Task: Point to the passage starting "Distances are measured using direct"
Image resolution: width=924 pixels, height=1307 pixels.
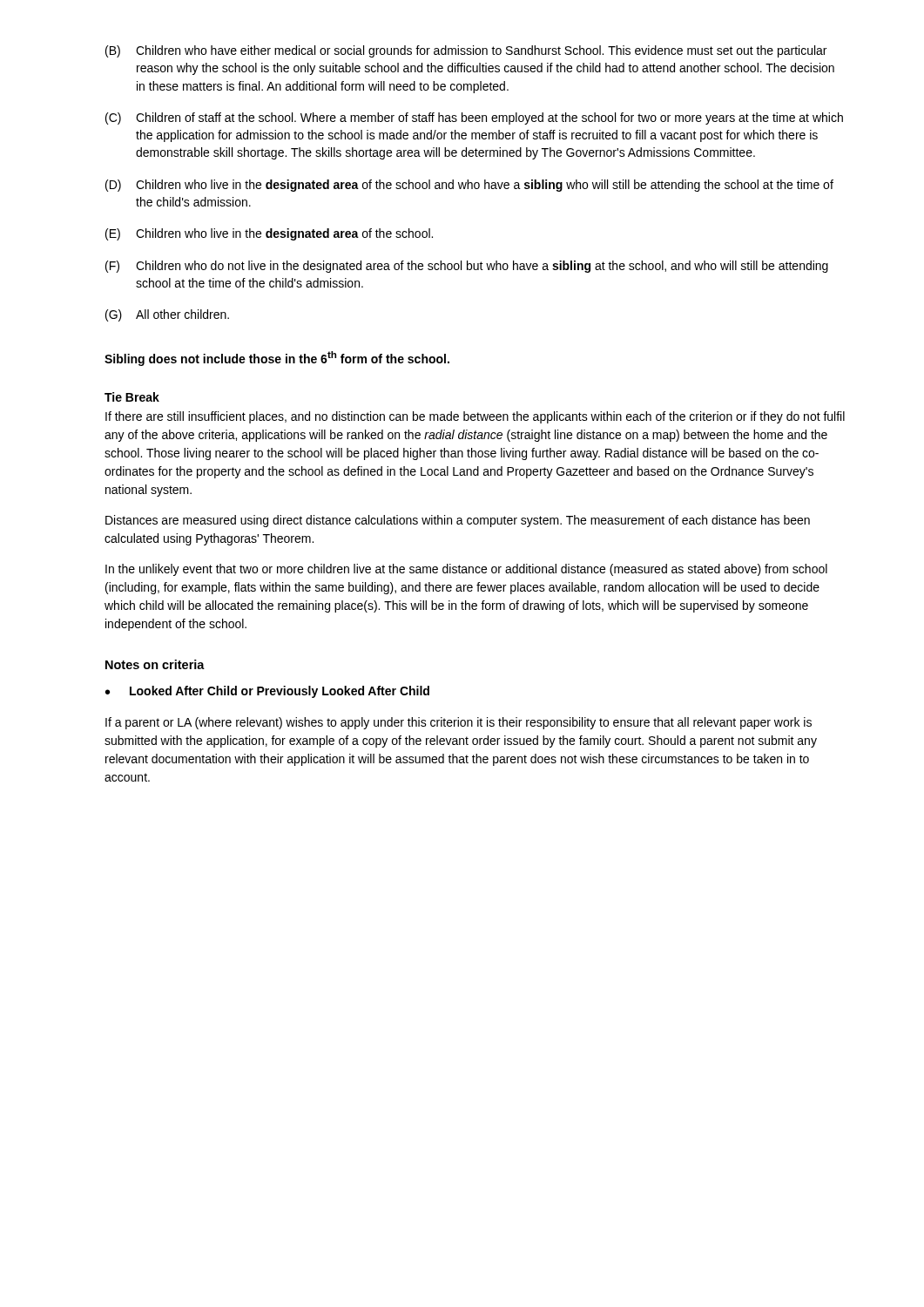Action: coord(457,530)
